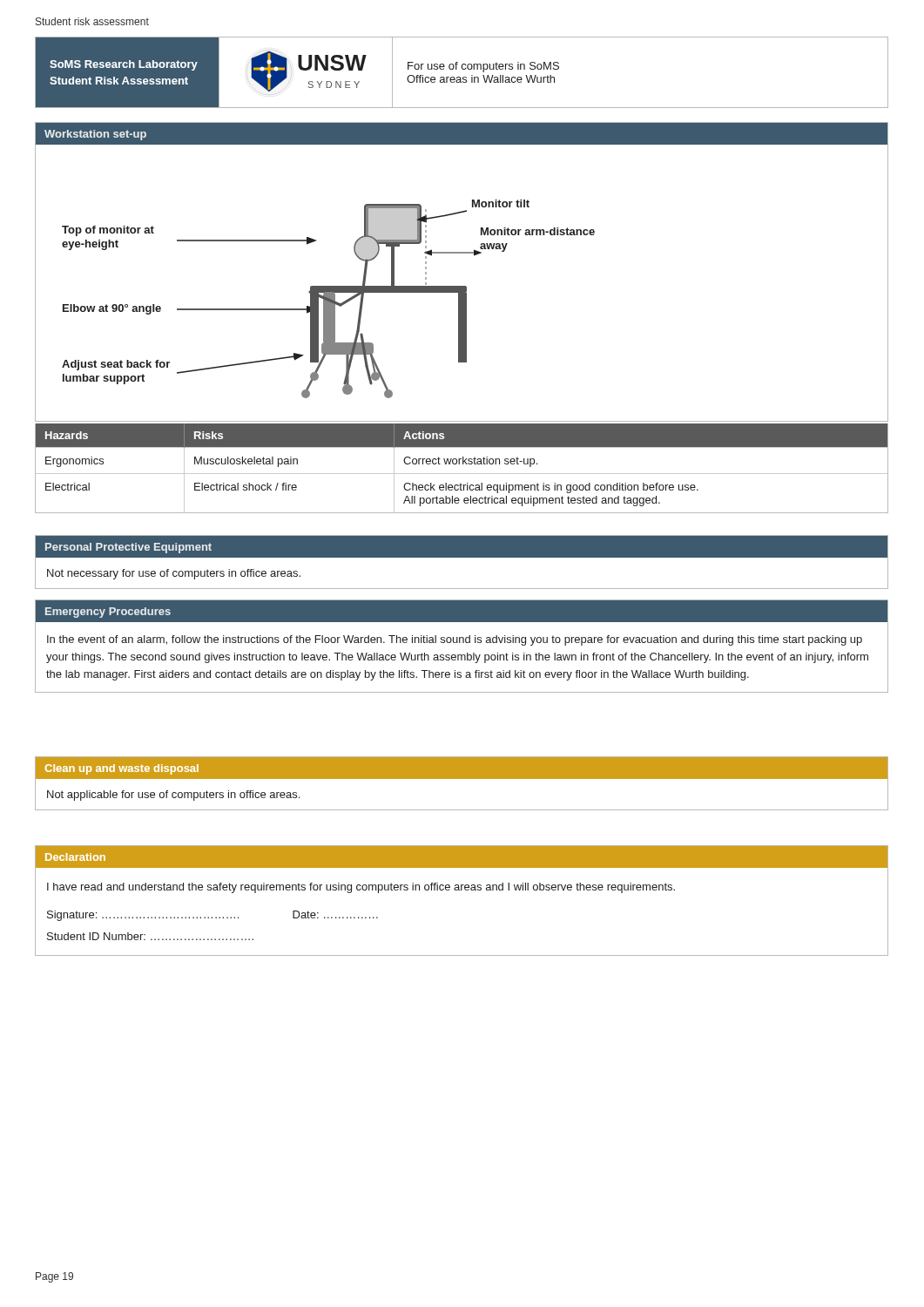Find the text that says "Student ID Number: ………………………."
Viewport: 924px width, 1307px height.
(x=150, y=936)
